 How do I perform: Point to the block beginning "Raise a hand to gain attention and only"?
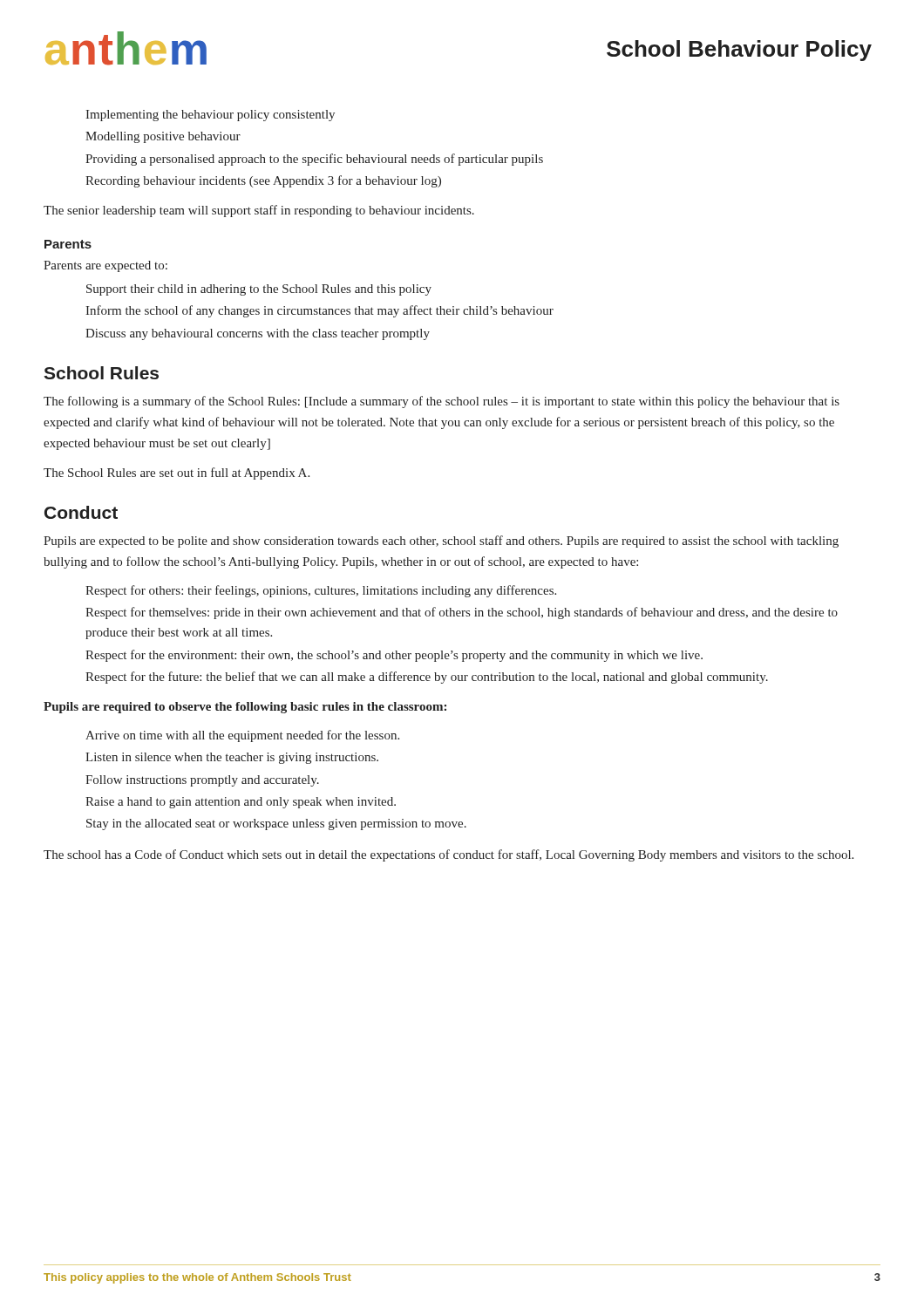coord(241,801)
